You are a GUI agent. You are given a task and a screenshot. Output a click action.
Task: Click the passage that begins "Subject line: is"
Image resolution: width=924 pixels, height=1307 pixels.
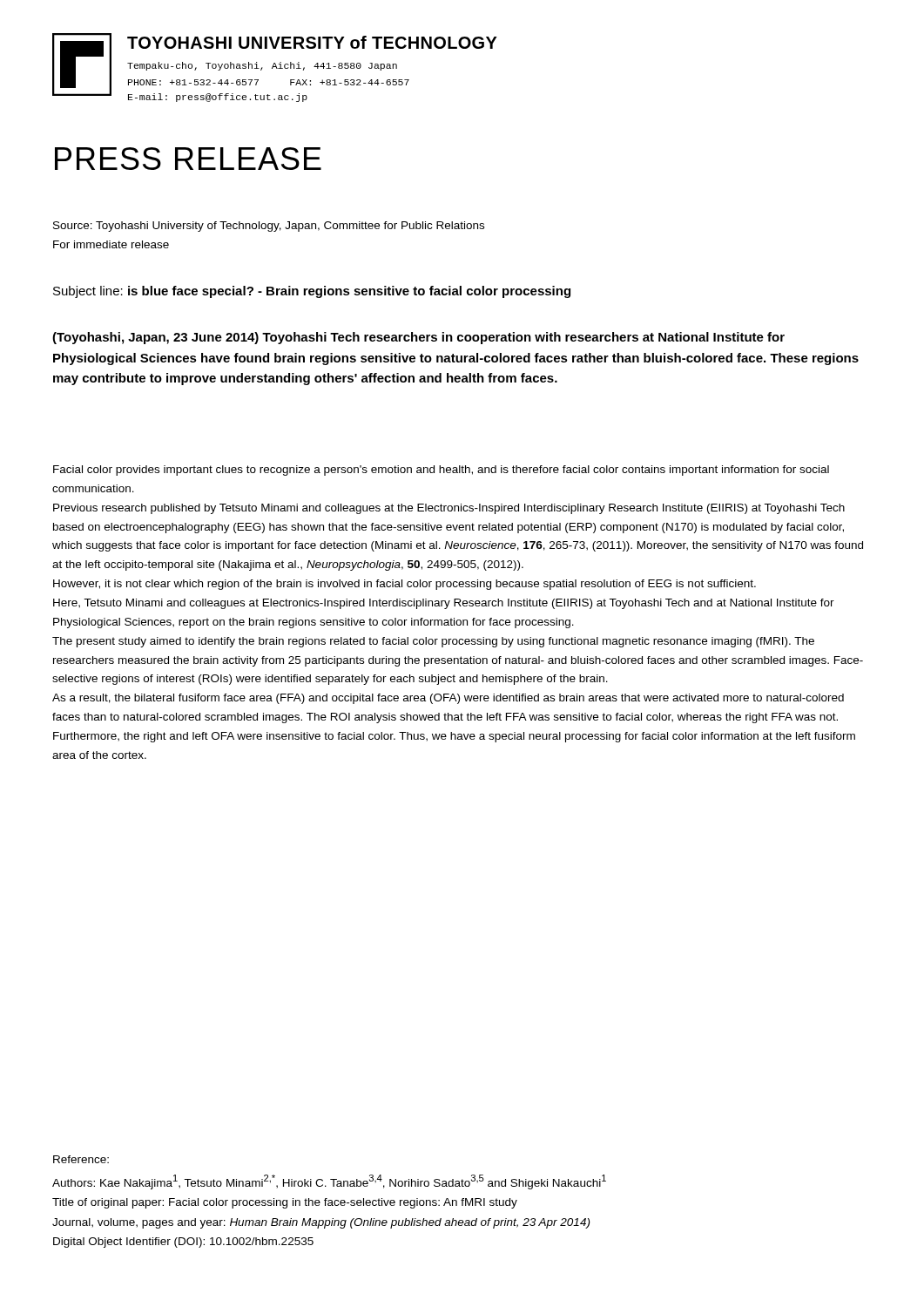pyautogui.click(x=312, y=291)
